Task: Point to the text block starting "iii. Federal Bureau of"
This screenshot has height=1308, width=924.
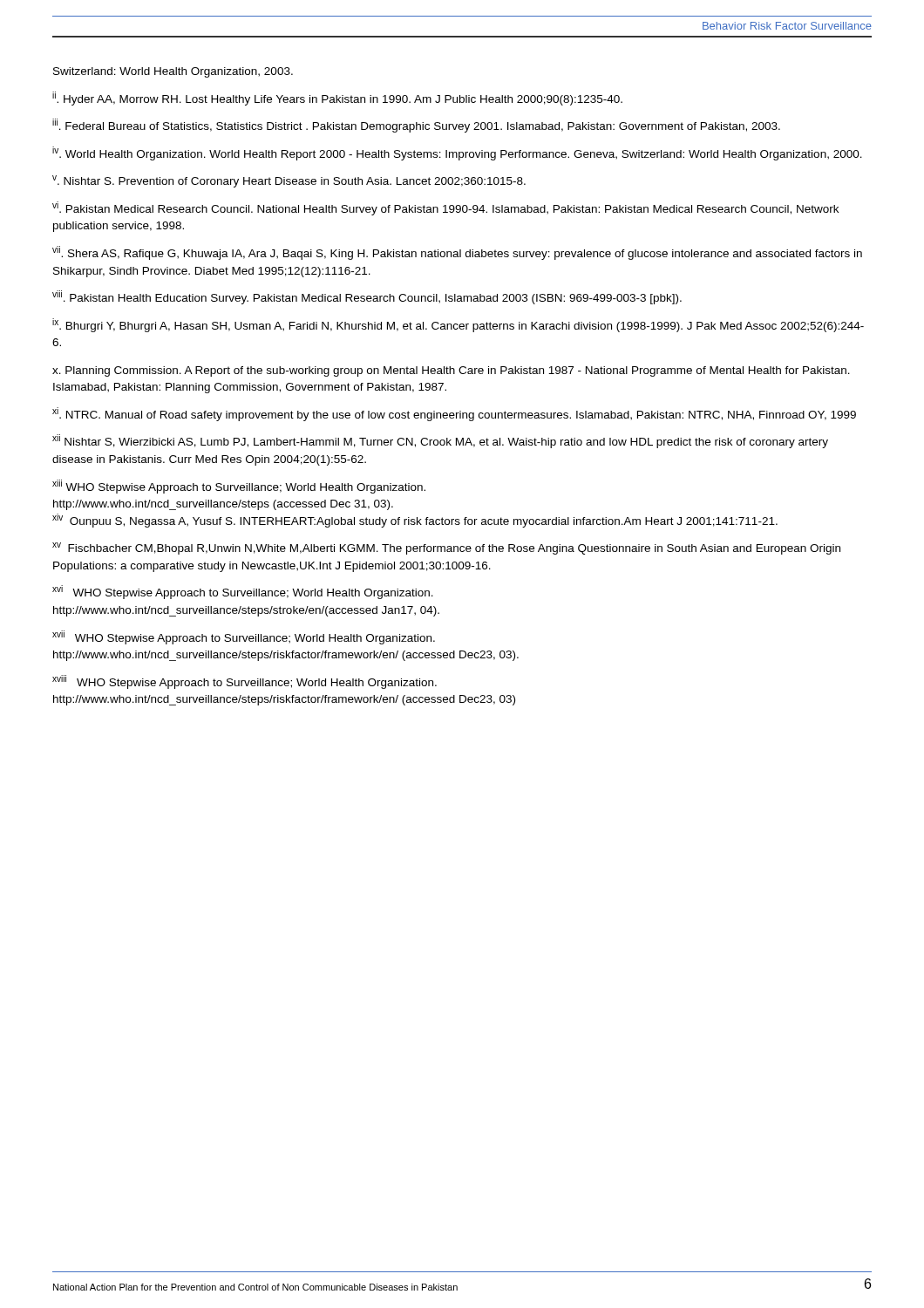Action: pos(417,125)
